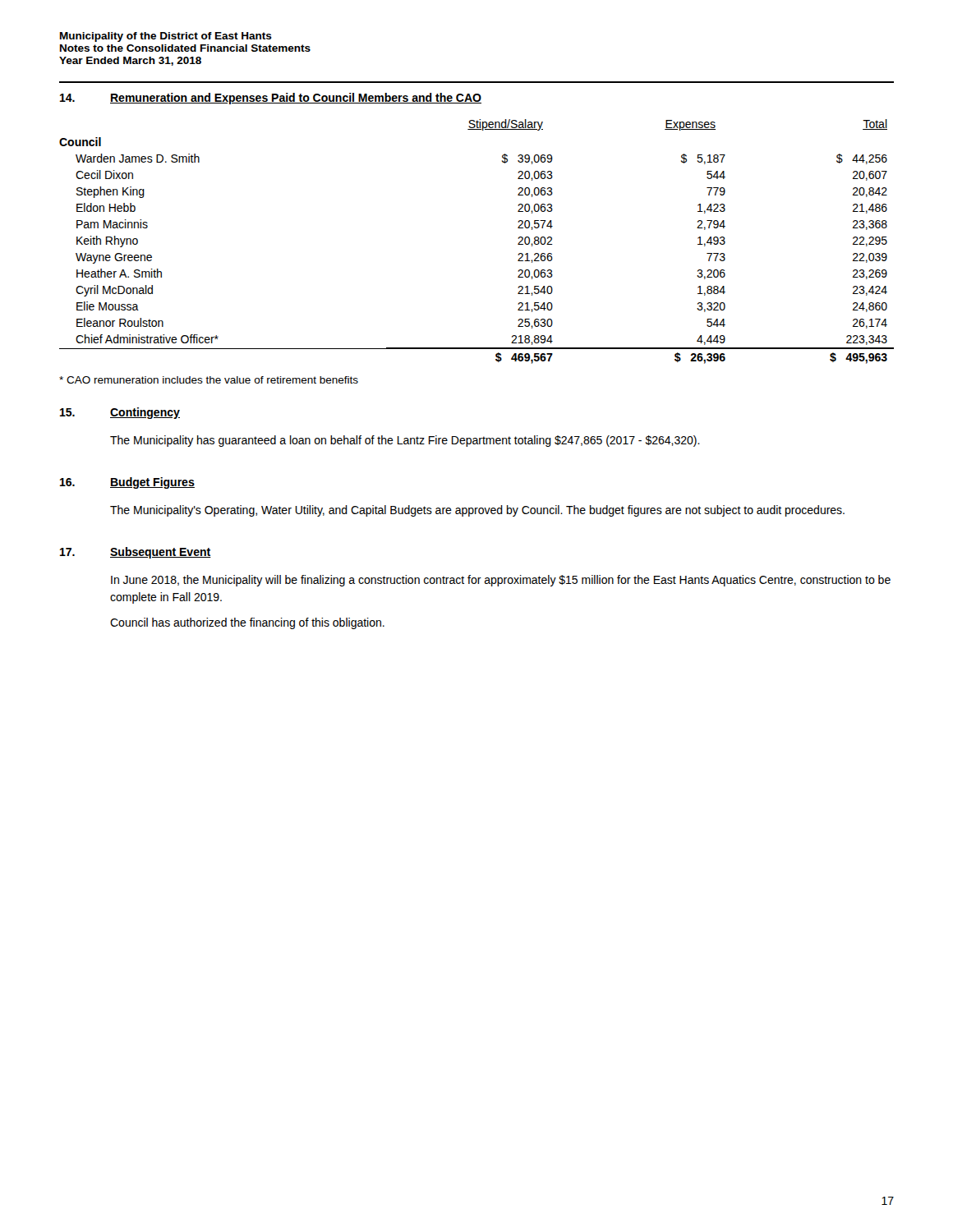Locate the table with the text "$ 5,187"
The width and height of the screenshot is (953, 1232).
[x=476, y=241]
